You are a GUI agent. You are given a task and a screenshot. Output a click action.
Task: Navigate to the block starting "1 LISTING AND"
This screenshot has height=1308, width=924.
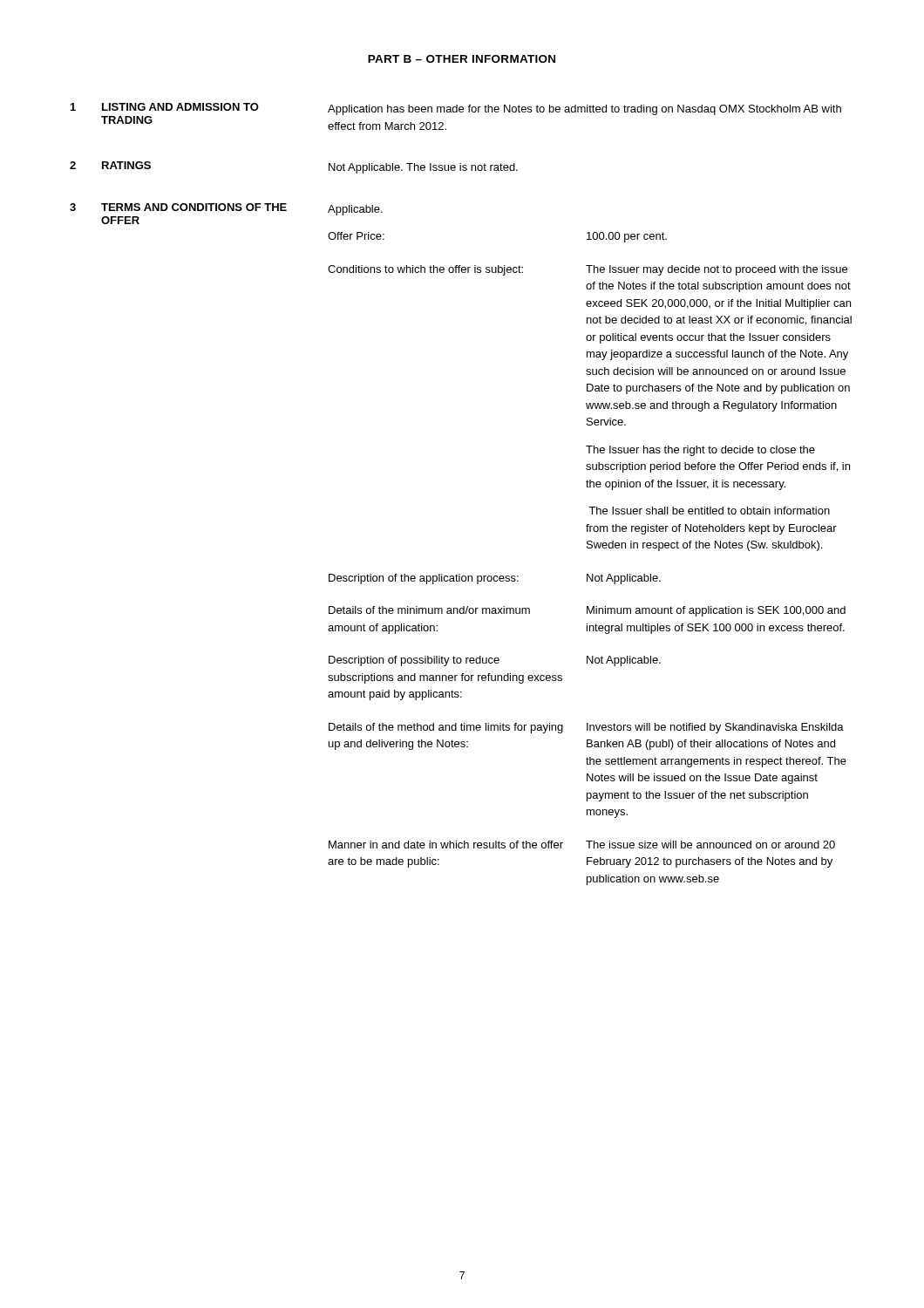click(x=462, y=117)
